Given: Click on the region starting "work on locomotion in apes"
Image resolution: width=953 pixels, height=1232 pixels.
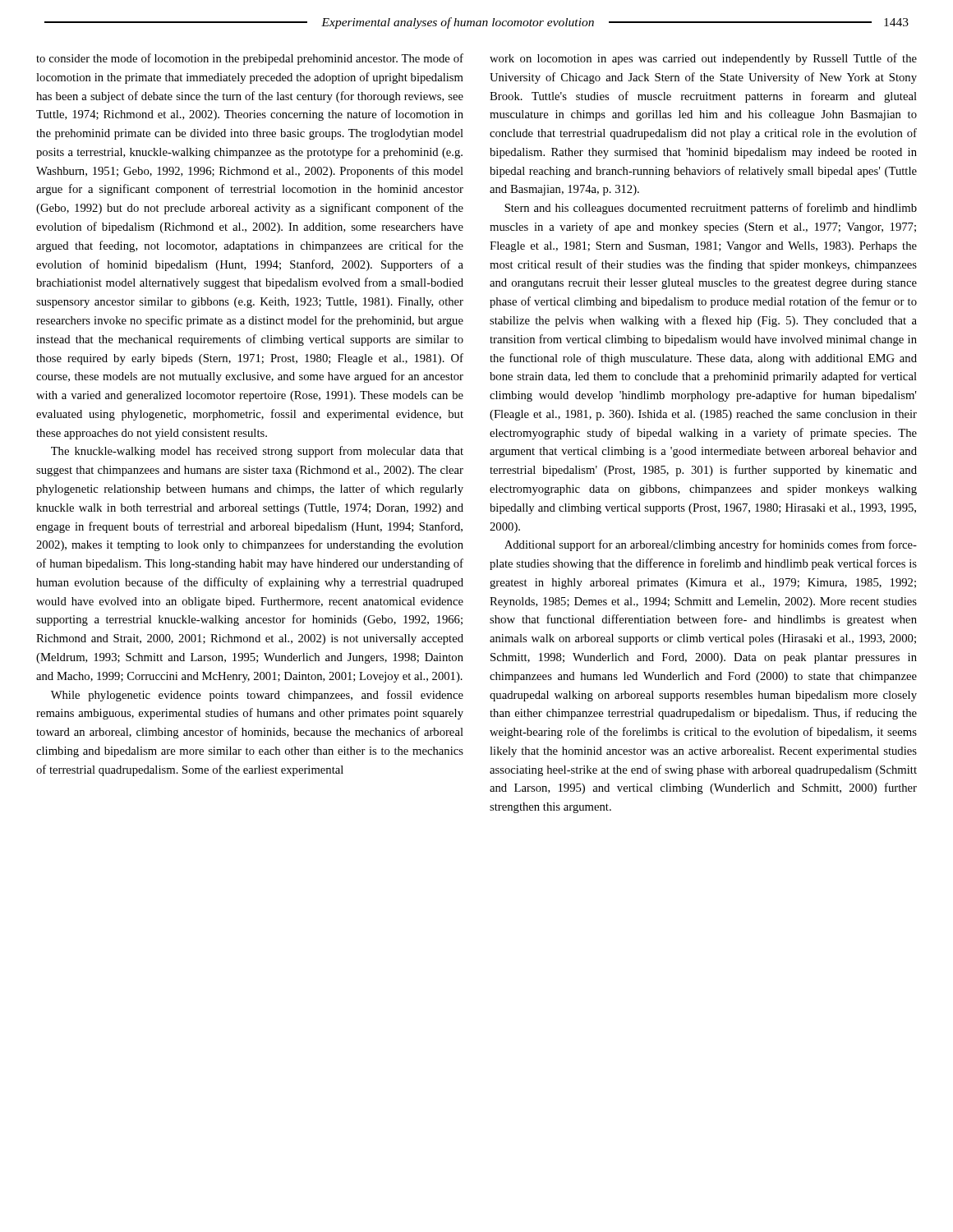Looking at the screenshot, I should 703,124.
